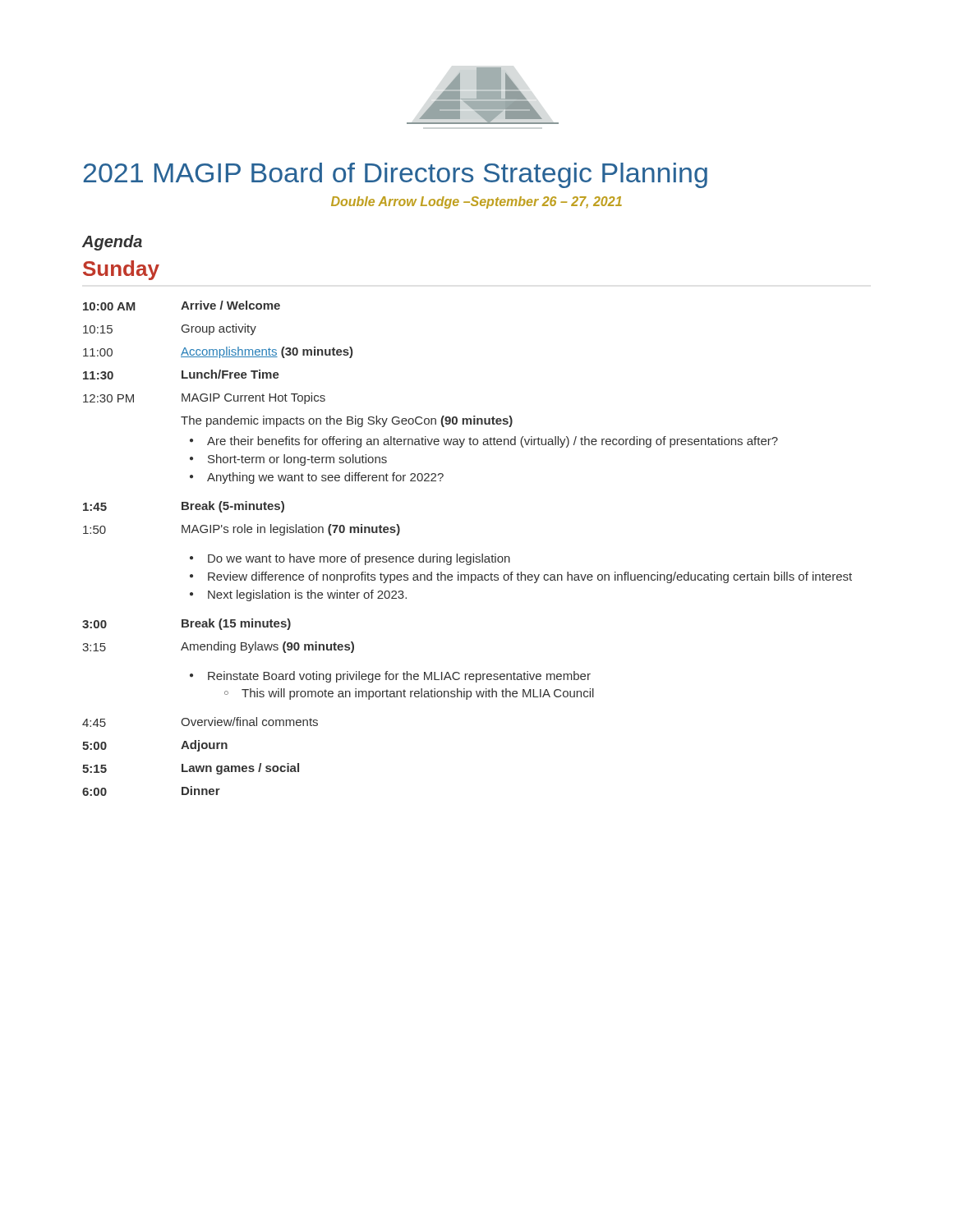Where does it say "5:00 Adjourn"?
Screen dimensions: 1232x953
point(95,745)
